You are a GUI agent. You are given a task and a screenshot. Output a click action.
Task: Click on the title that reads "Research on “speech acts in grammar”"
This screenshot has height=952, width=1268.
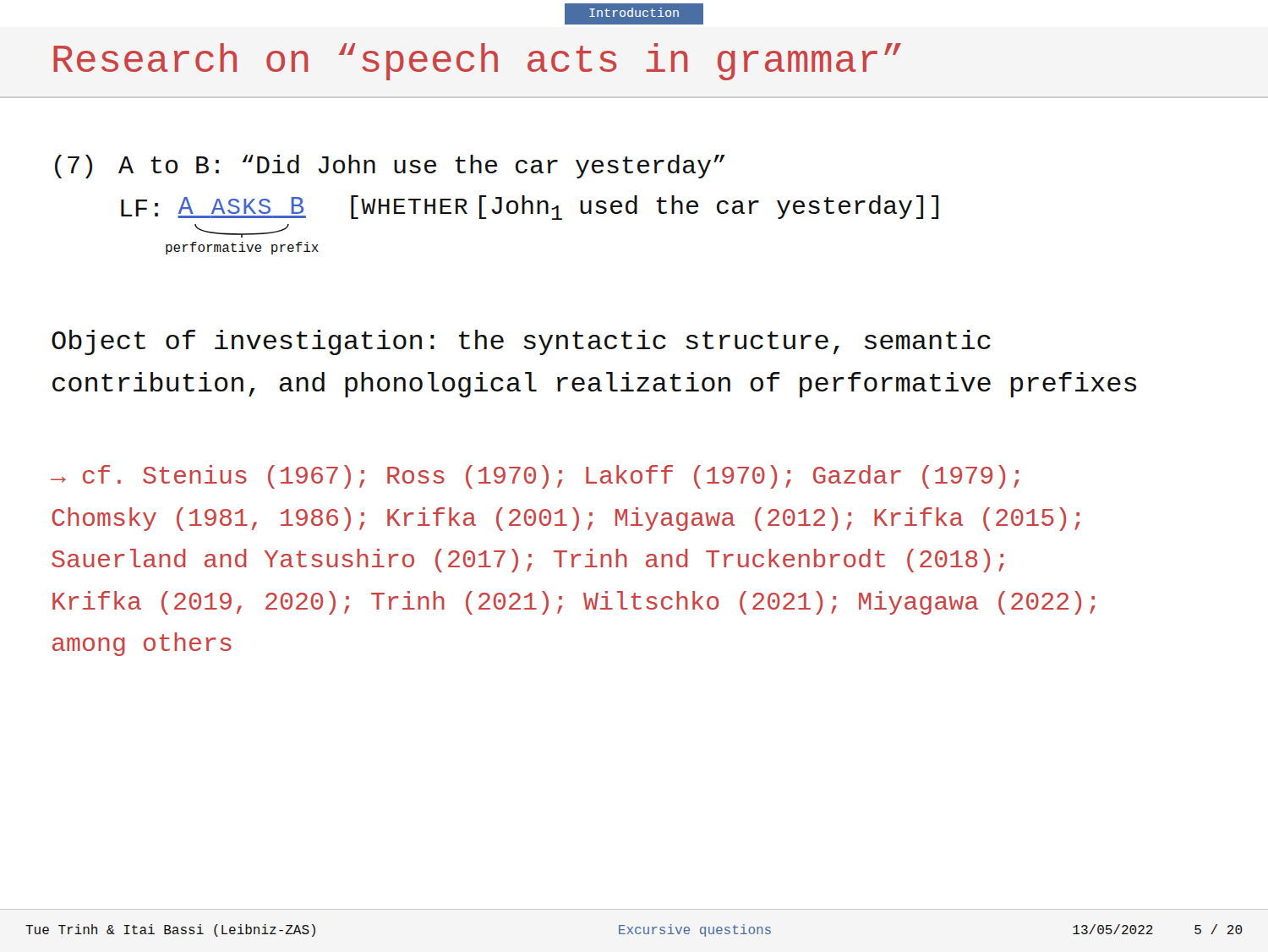pos(478,62)
